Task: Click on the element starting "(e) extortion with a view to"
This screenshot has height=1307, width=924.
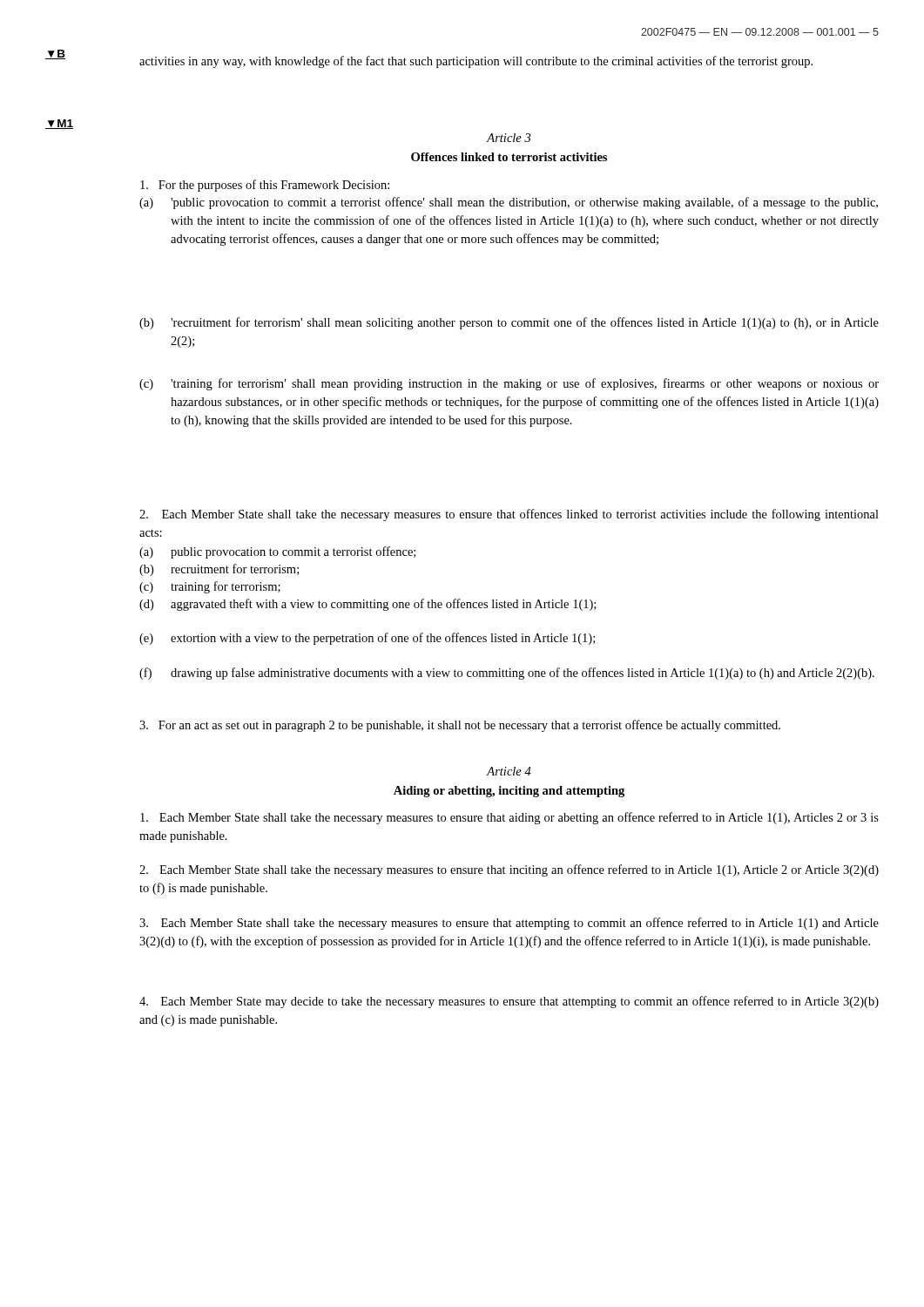Action: tap(509, 638)
